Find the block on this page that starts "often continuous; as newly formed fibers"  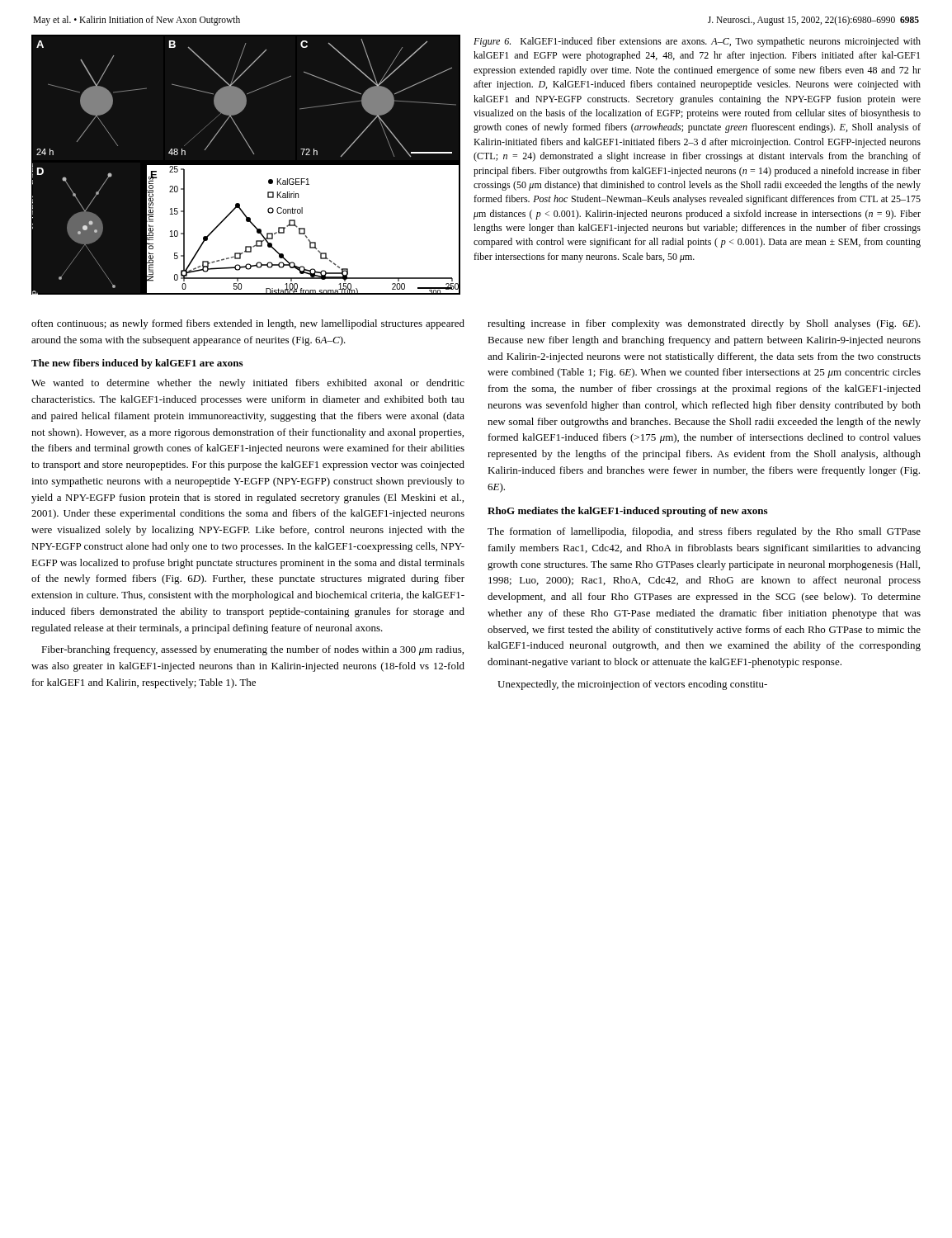pyautogui.click(x=248, y=331)
